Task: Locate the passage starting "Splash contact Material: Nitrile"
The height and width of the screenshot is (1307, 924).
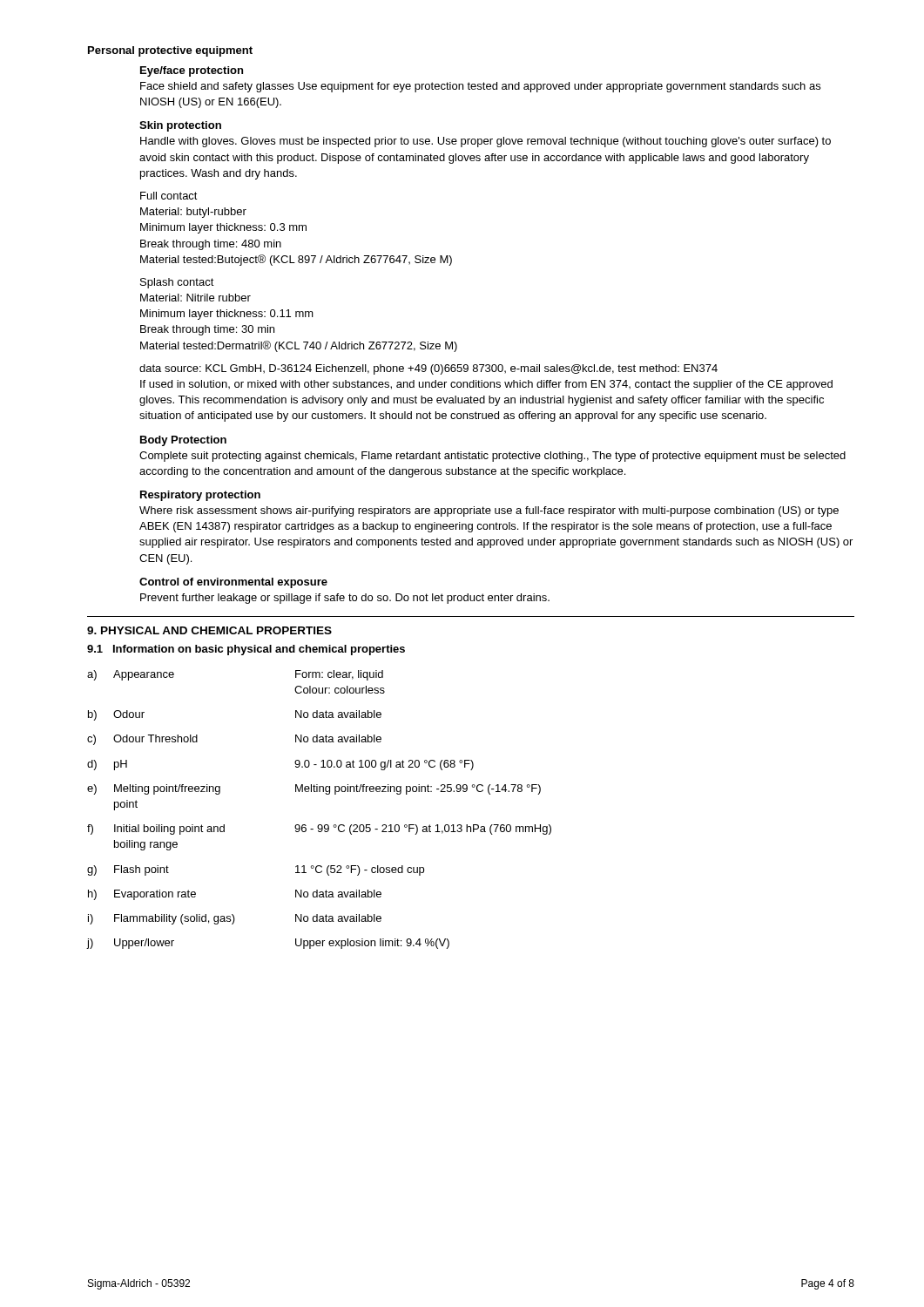Action: click(298, 313)
